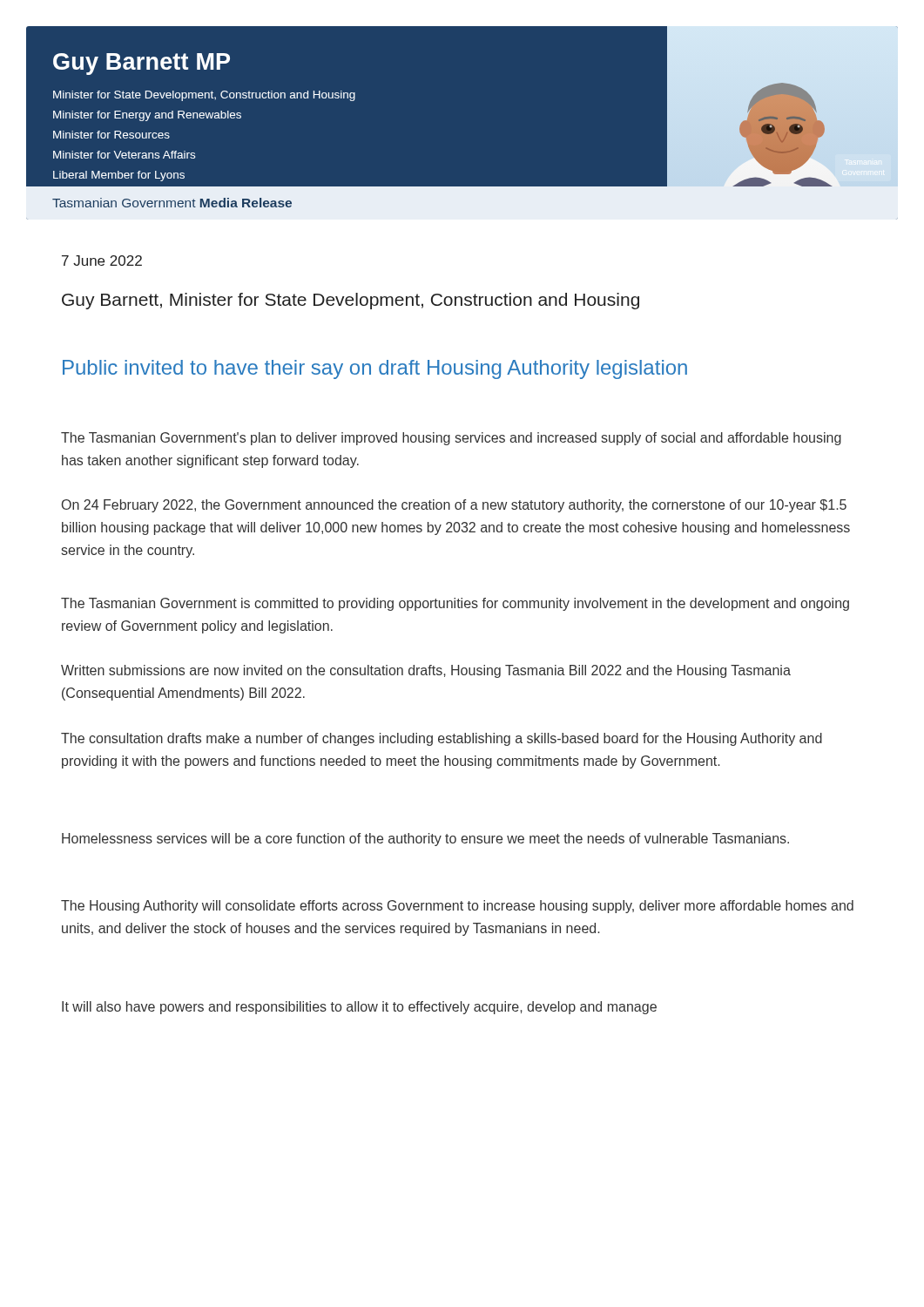This screenshot has height=1307, width=924.
Task: Point to the passage starting "Guy Barnett, Minister for State Development, Construction"
Action: tap(351, 299)
